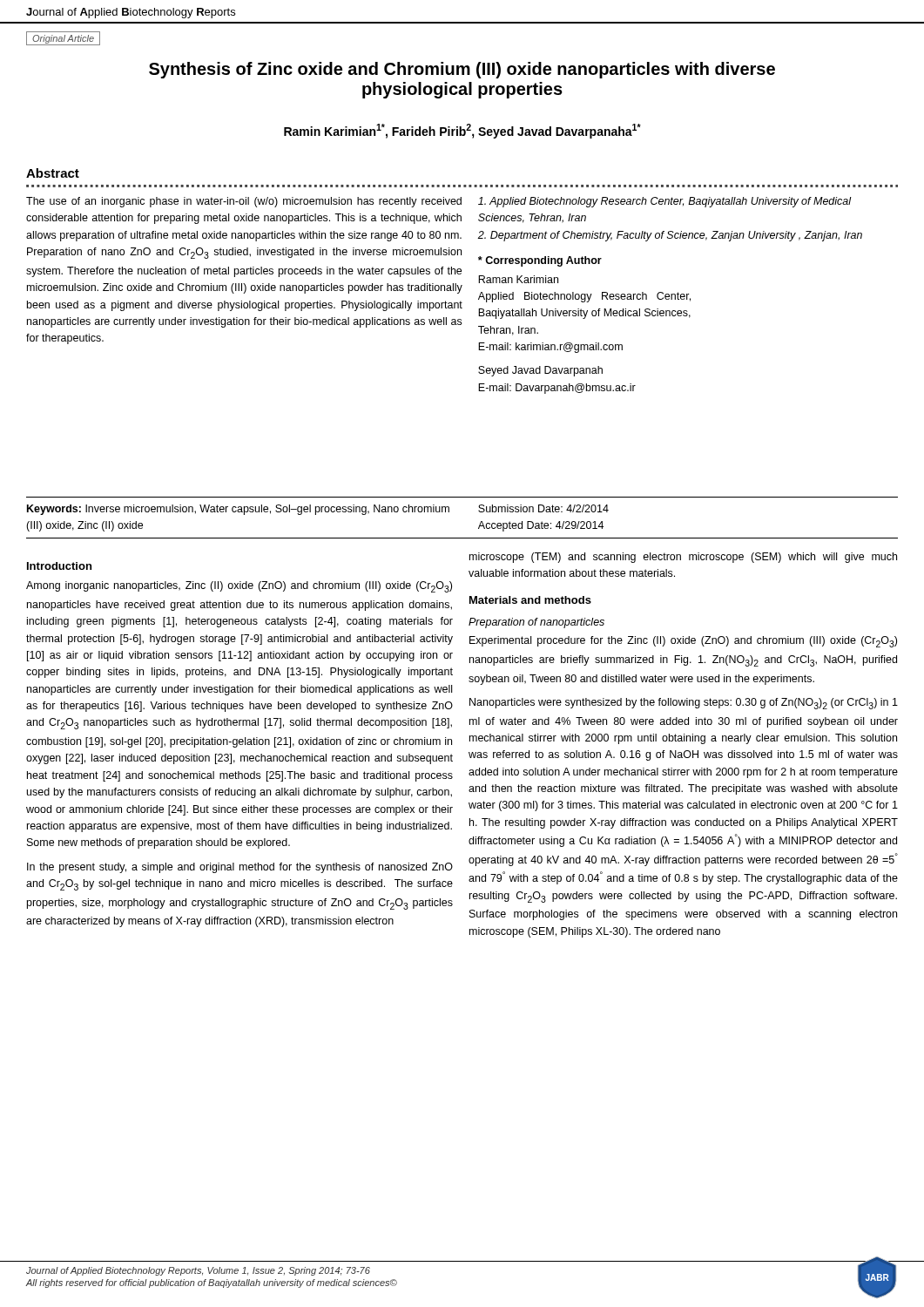
Task: Where is the passage that starts "Nanoparticles were synthesized by the following steps: 0.30"?
Action: tap(683, 817)
